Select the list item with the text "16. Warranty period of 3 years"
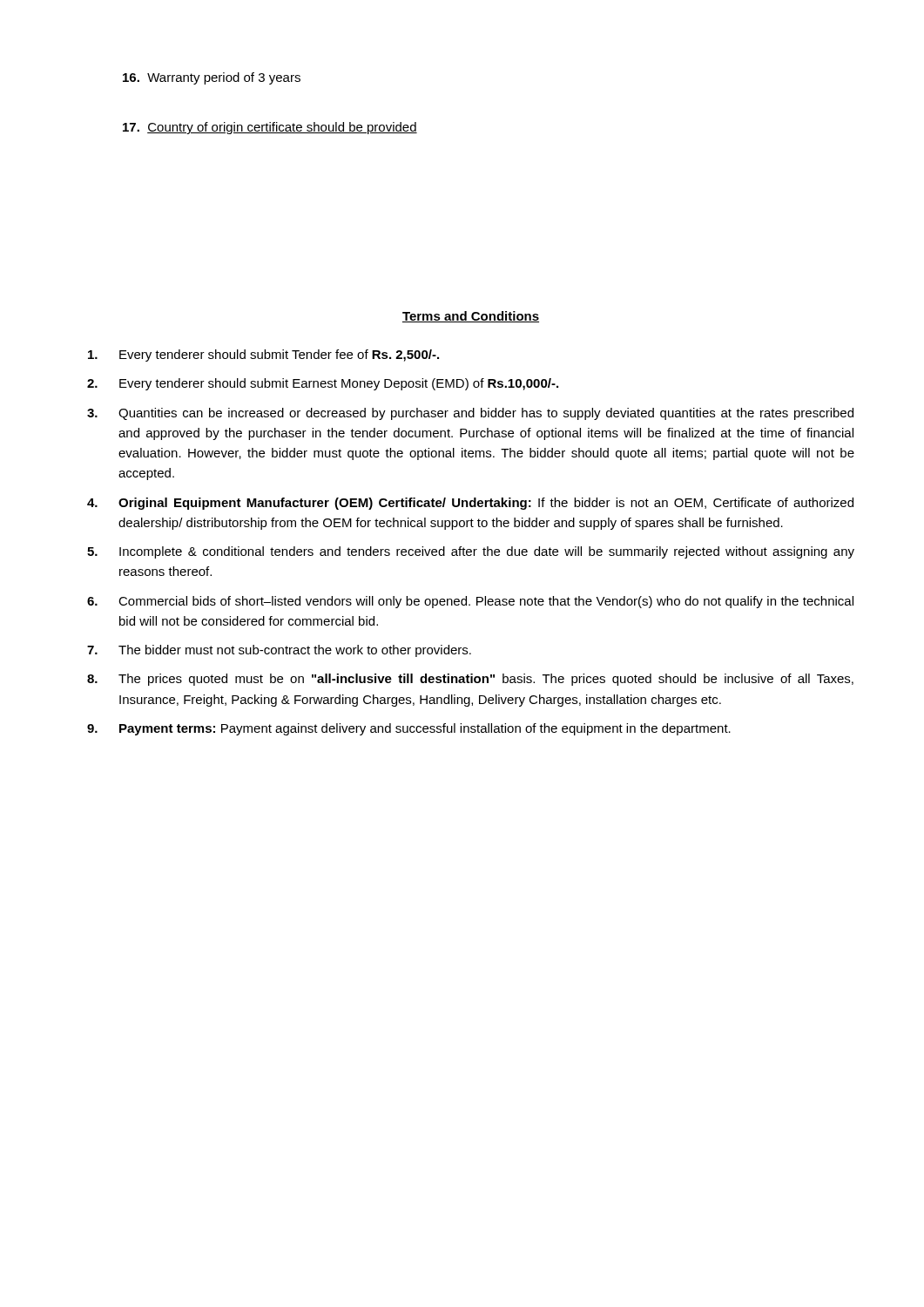Image resolution: width=924 pixels, height=1307 pixels. point(211,77)
